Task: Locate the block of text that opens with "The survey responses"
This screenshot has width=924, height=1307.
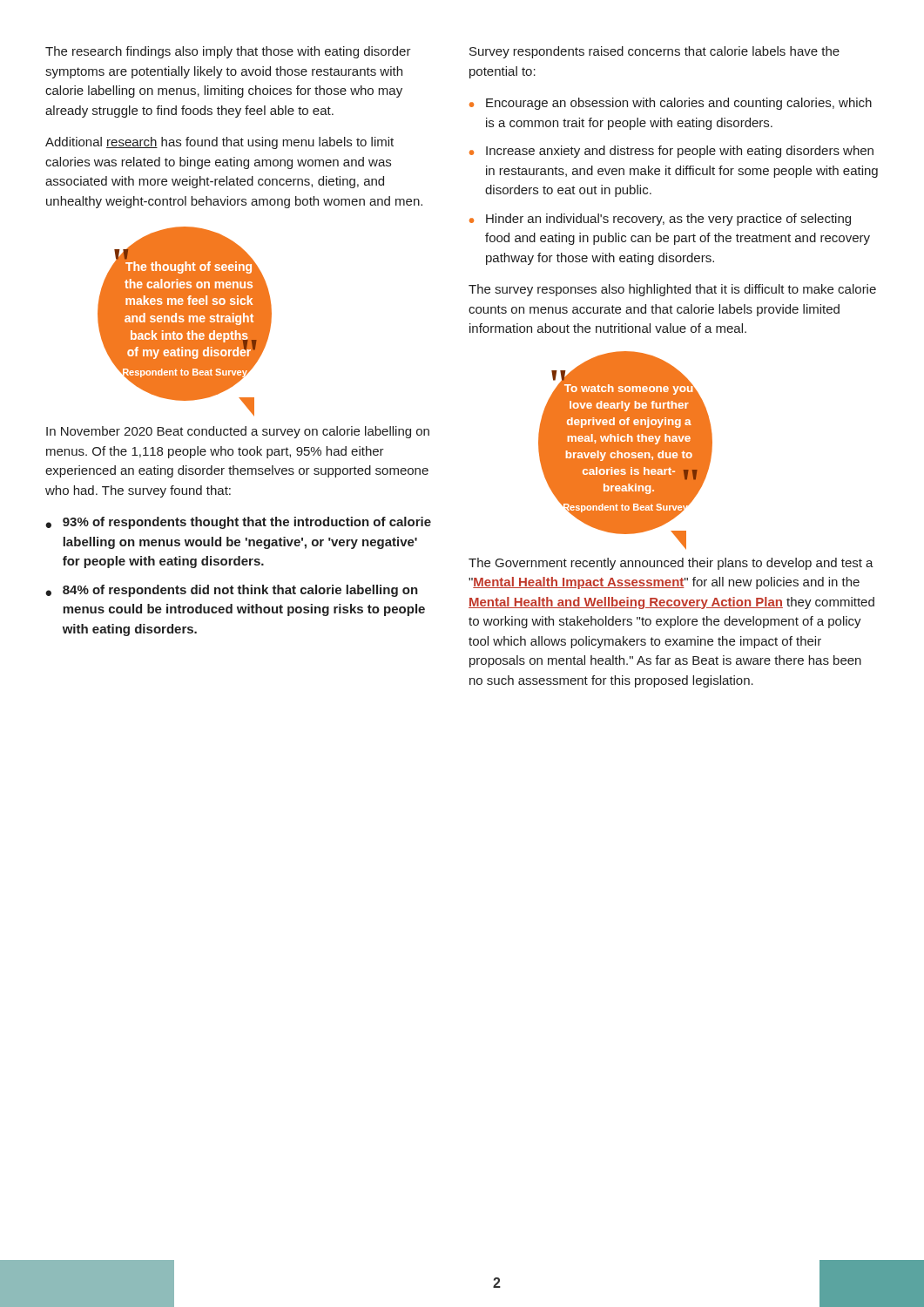Action: click(x=674, y=309)
